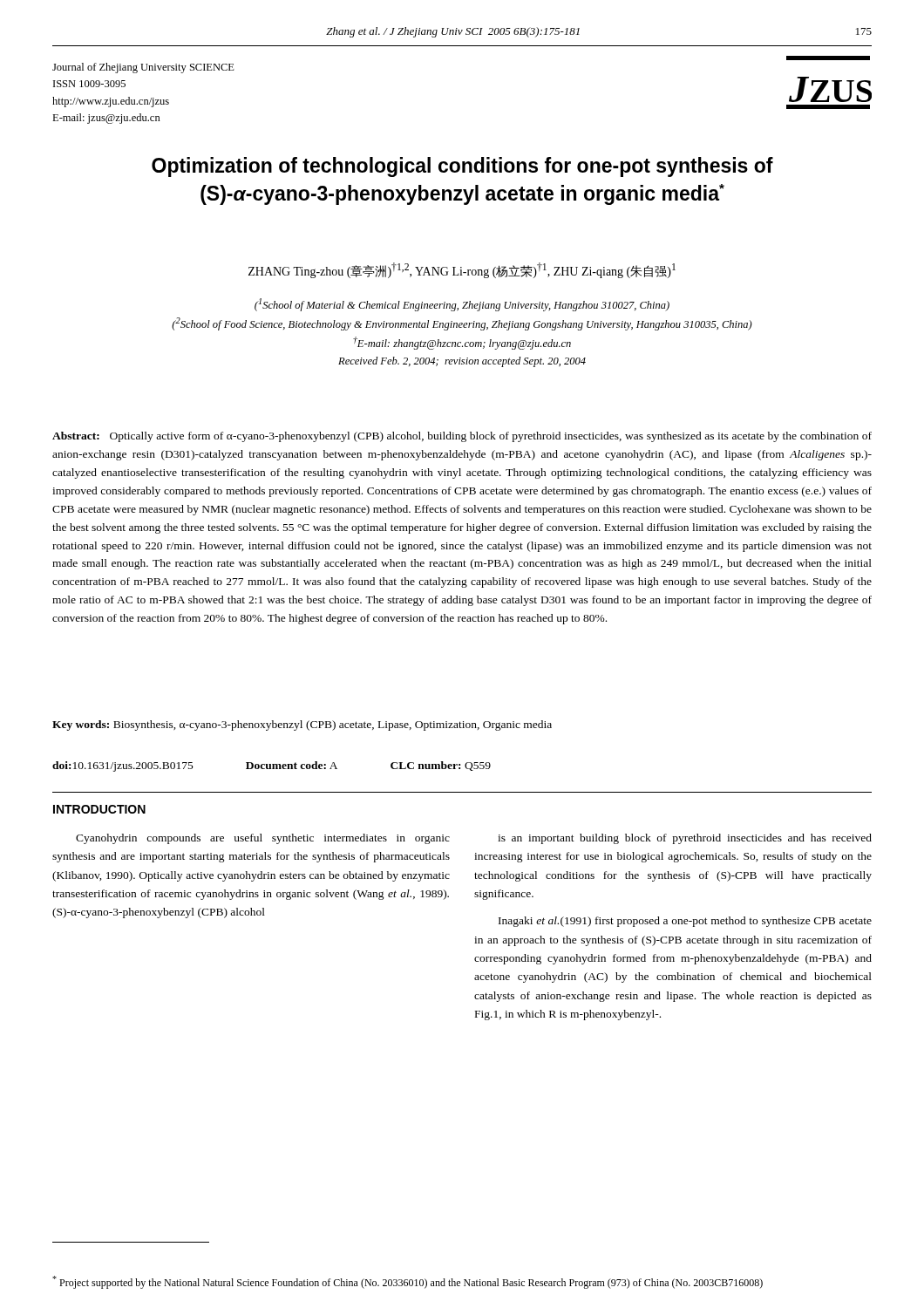Find the passage starting "Cyanohydrin compounds are useful synthetic"
The width and height of the screenshot is (924, 1308).
[x=251, y=875]
